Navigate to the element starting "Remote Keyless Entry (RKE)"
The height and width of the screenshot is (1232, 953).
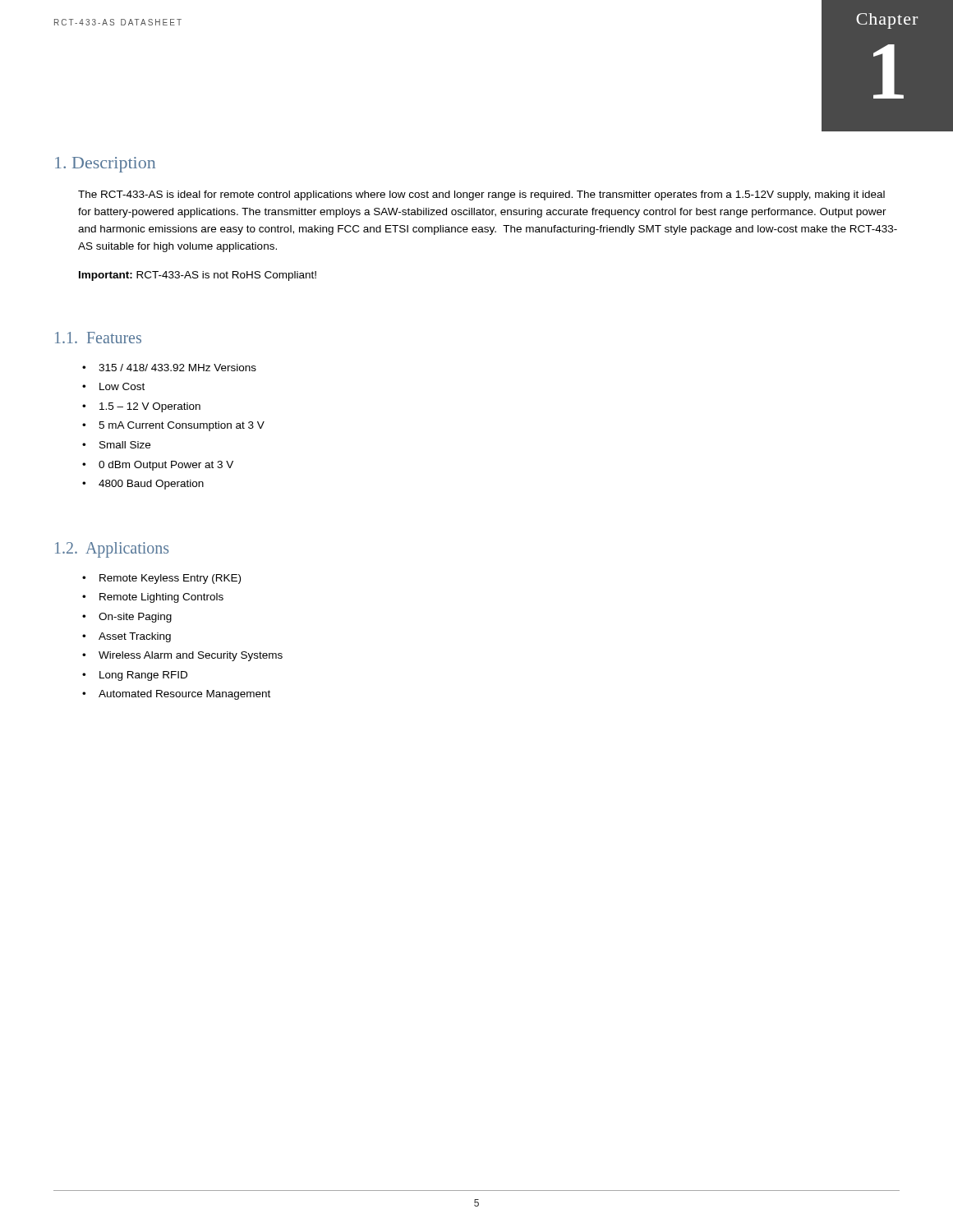coord(170,578)
